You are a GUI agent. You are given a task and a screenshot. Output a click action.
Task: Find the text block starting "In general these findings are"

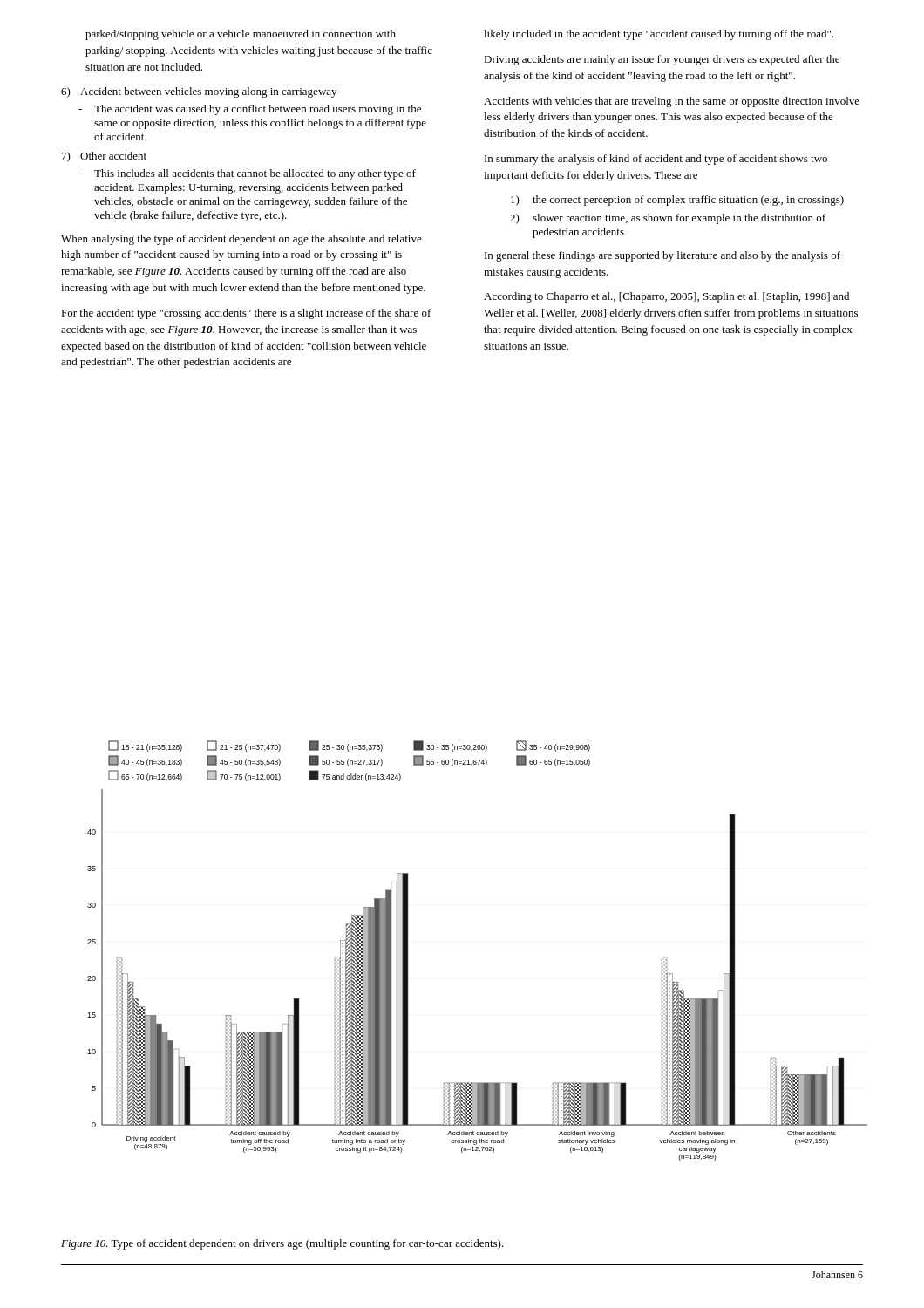click(x=673, y=264)
